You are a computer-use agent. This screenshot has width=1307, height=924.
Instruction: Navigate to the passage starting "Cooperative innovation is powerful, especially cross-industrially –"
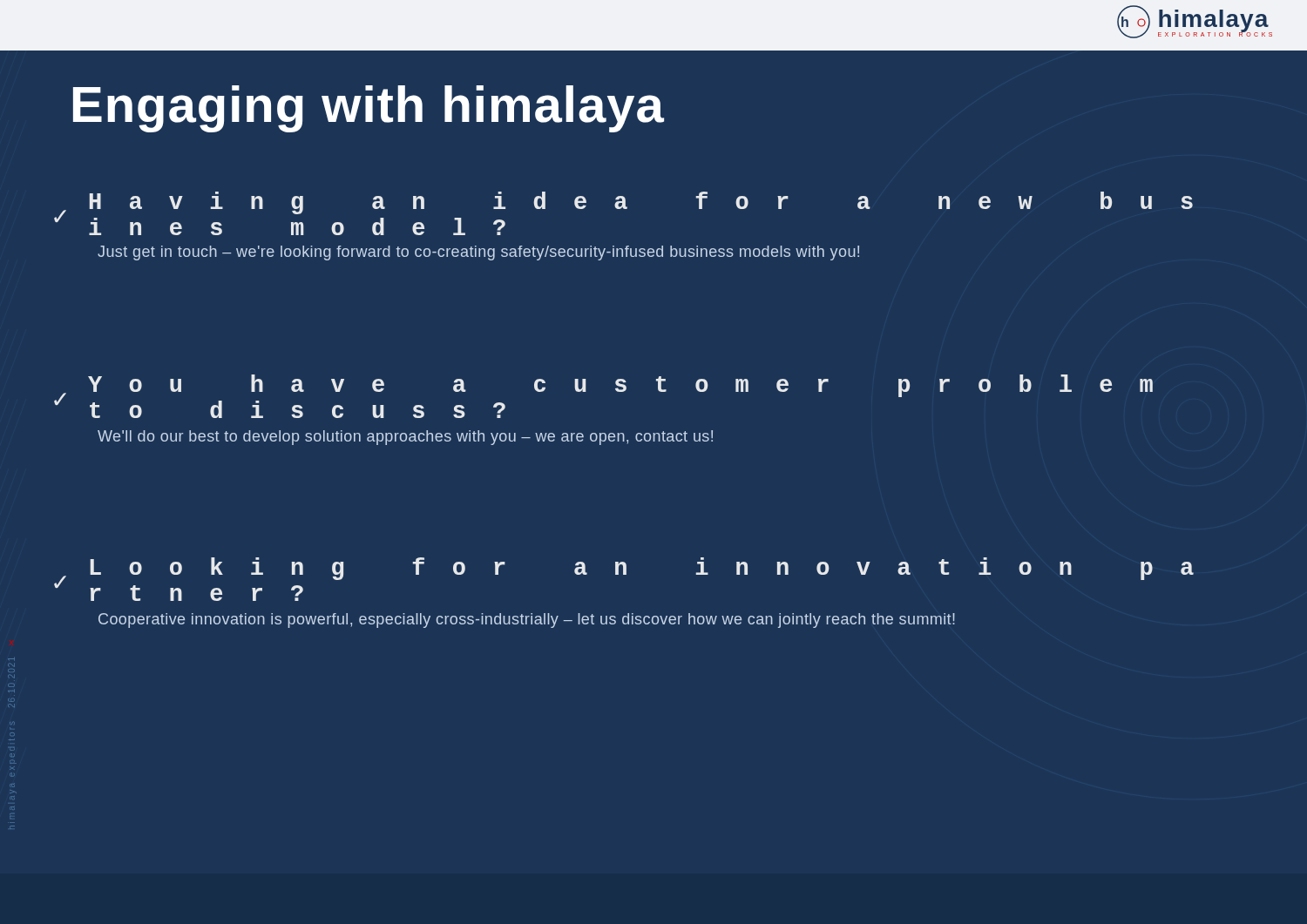click(x=527, y=619)
